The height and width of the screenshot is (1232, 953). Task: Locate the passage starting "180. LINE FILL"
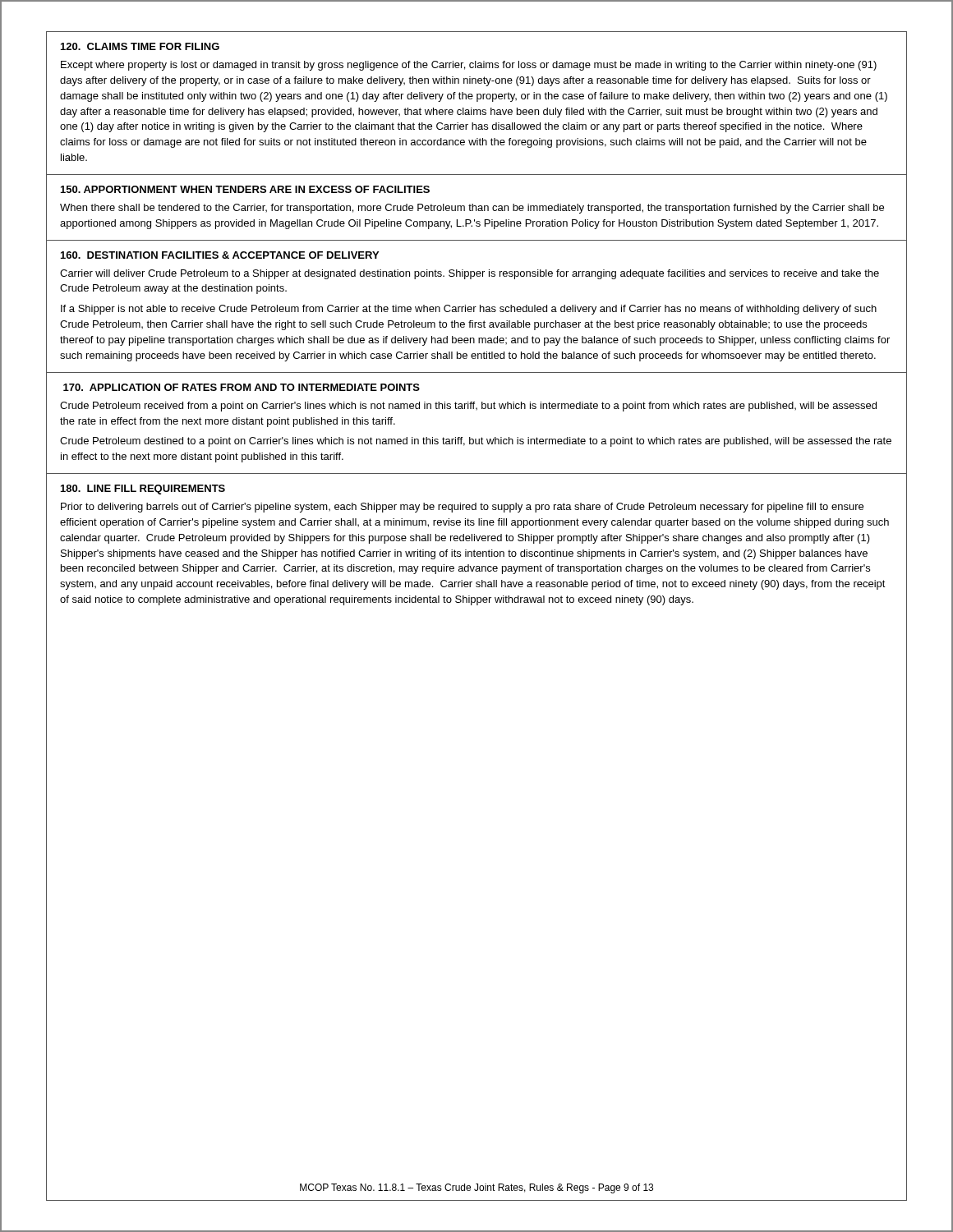(143, 488)
